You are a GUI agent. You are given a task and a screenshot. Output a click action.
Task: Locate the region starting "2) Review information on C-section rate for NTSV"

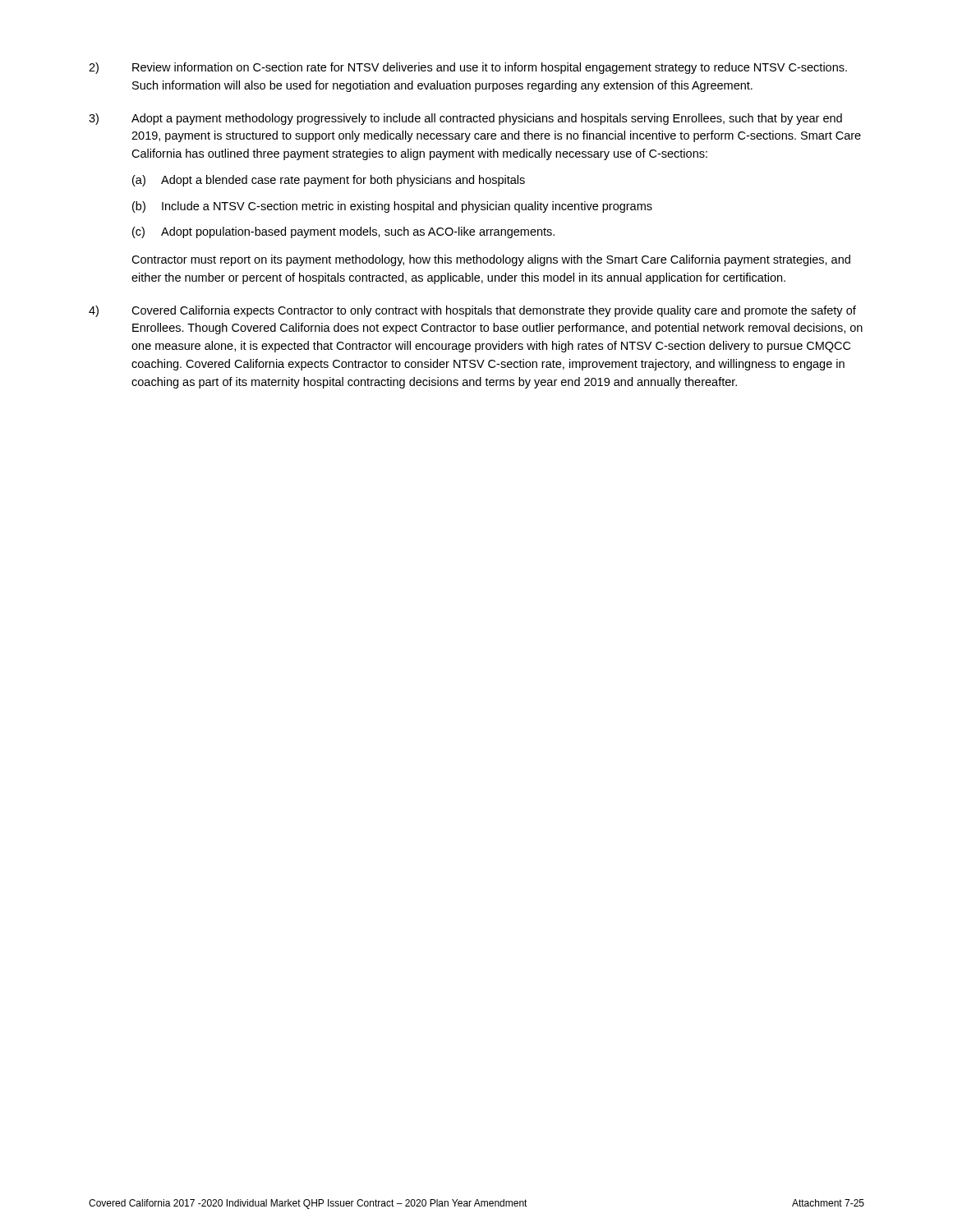[x=476, y=77]
